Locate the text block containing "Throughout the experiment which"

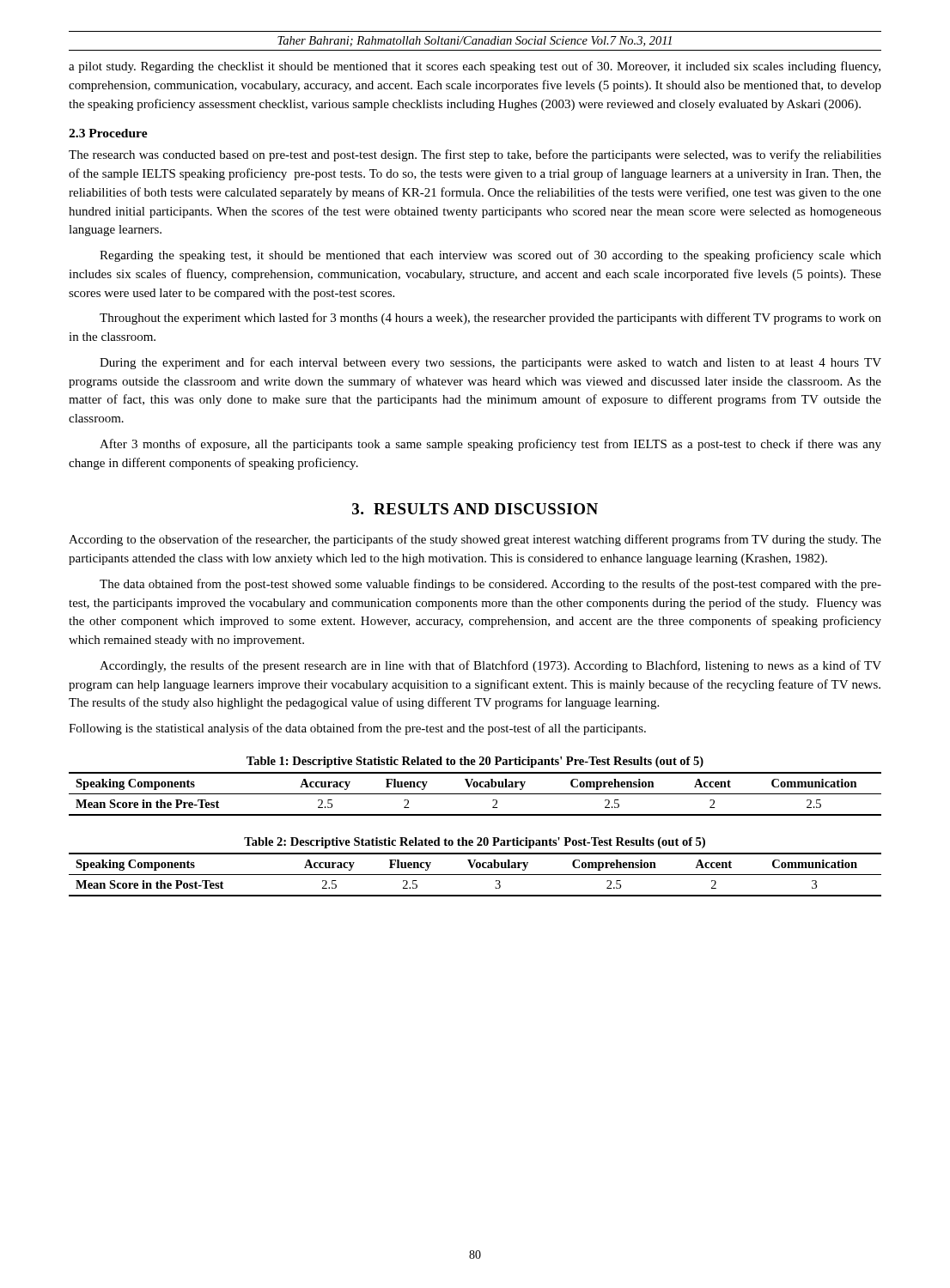[475, 327]
